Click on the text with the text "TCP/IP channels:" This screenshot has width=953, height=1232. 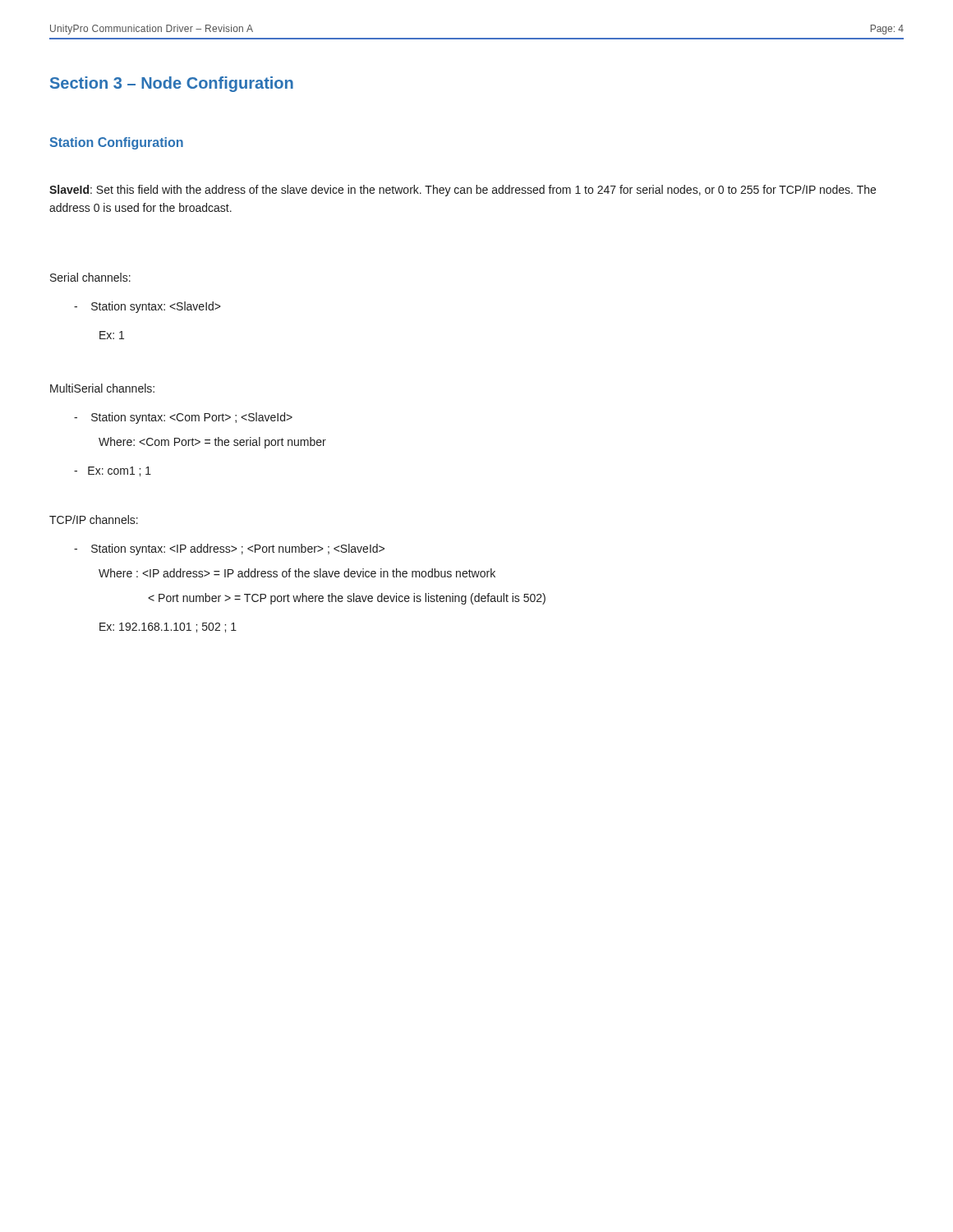(94, 520)
